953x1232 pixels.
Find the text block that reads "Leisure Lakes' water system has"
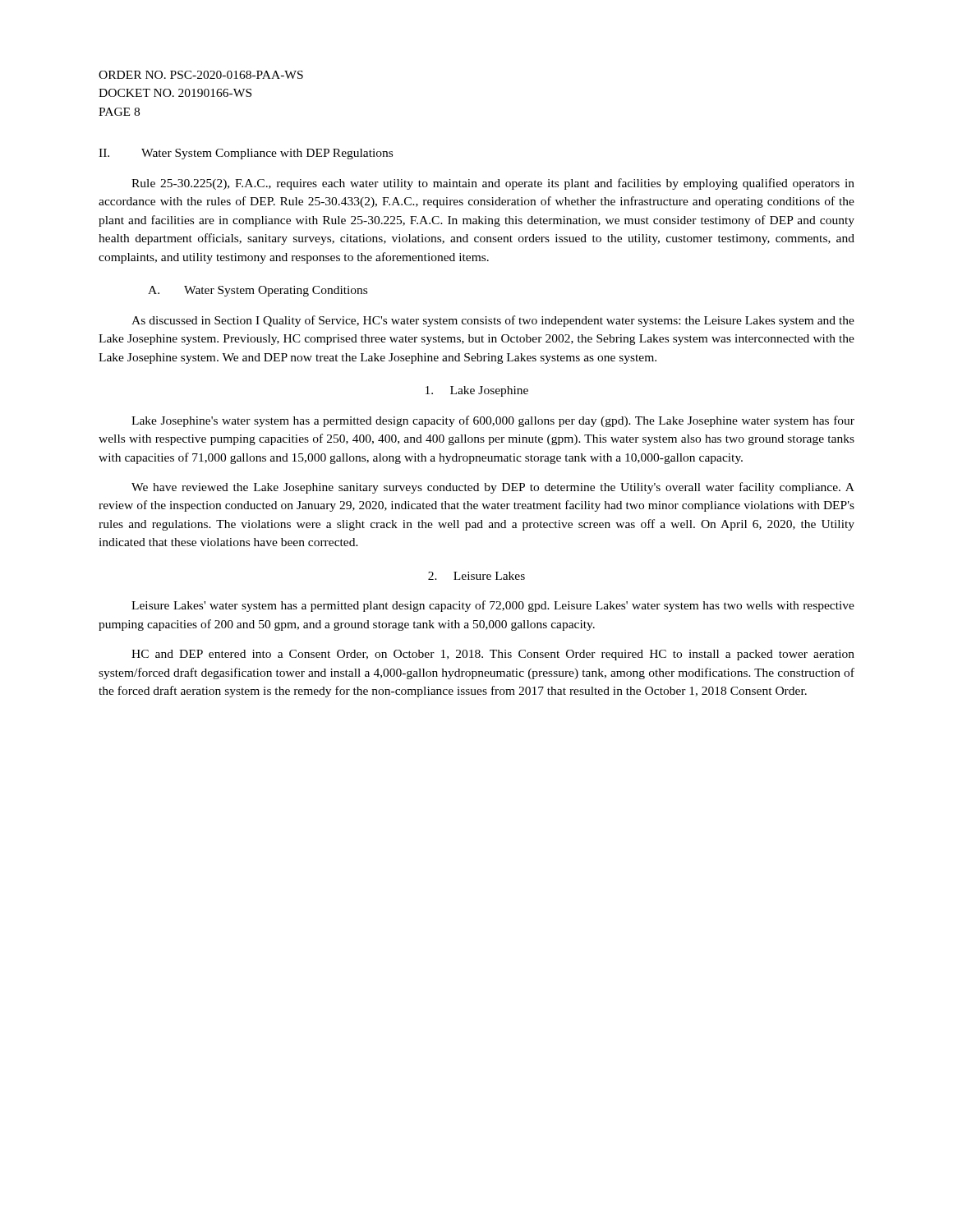[x=476, y=614]
